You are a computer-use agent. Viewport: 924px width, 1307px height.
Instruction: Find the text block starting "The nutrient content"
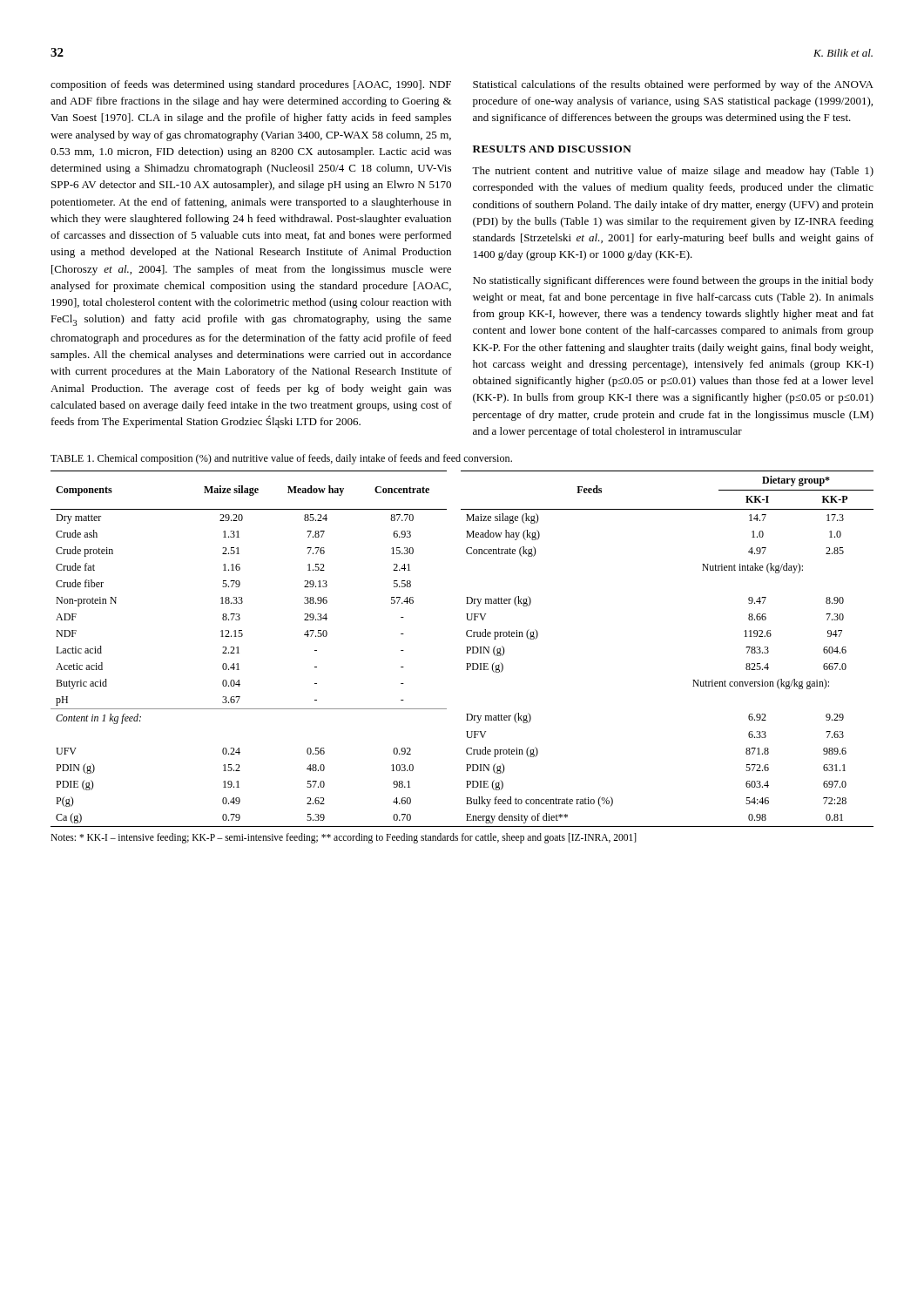point(673,212)
